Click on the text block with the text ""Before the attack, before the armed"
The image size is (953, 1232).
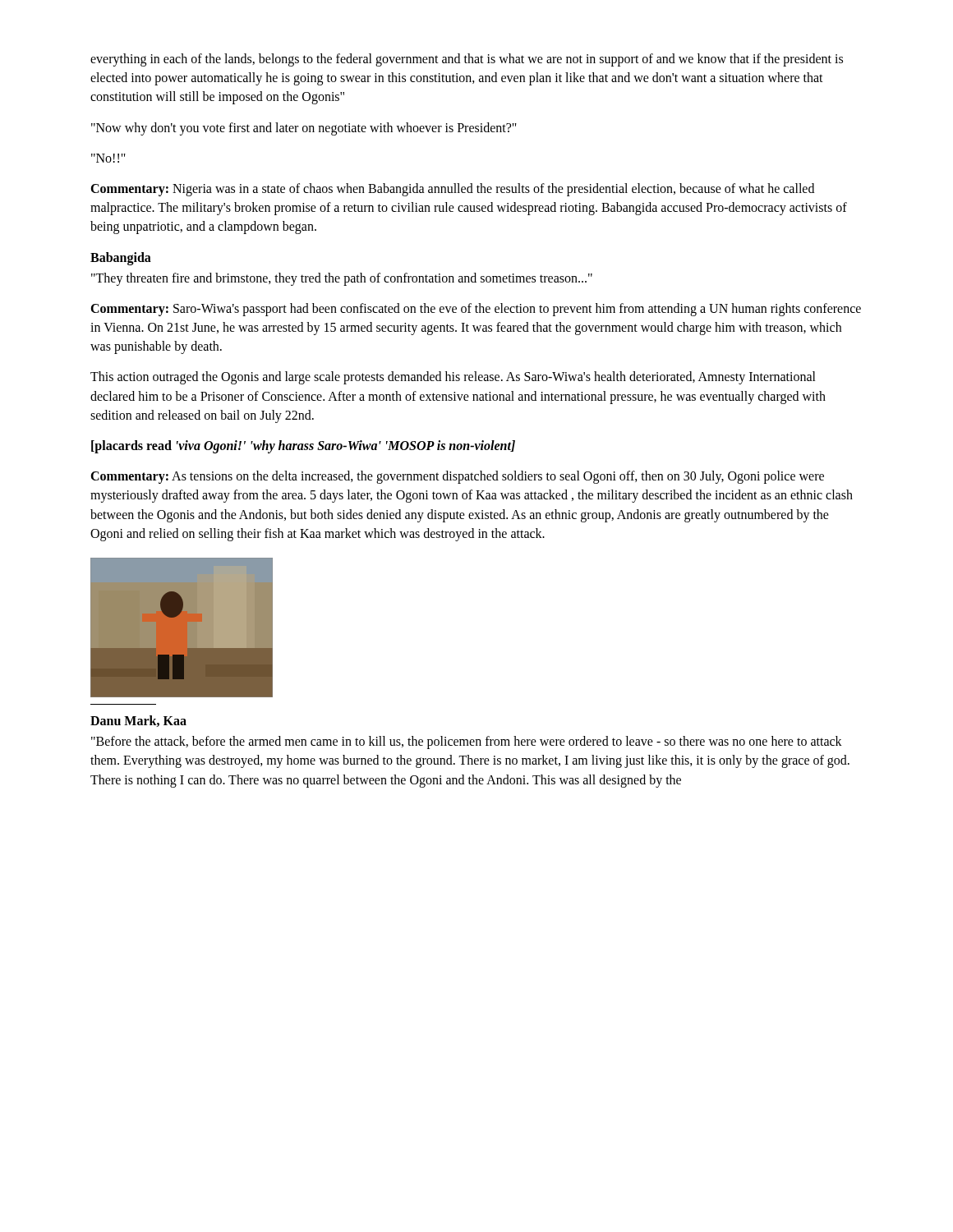pos(476,761)
